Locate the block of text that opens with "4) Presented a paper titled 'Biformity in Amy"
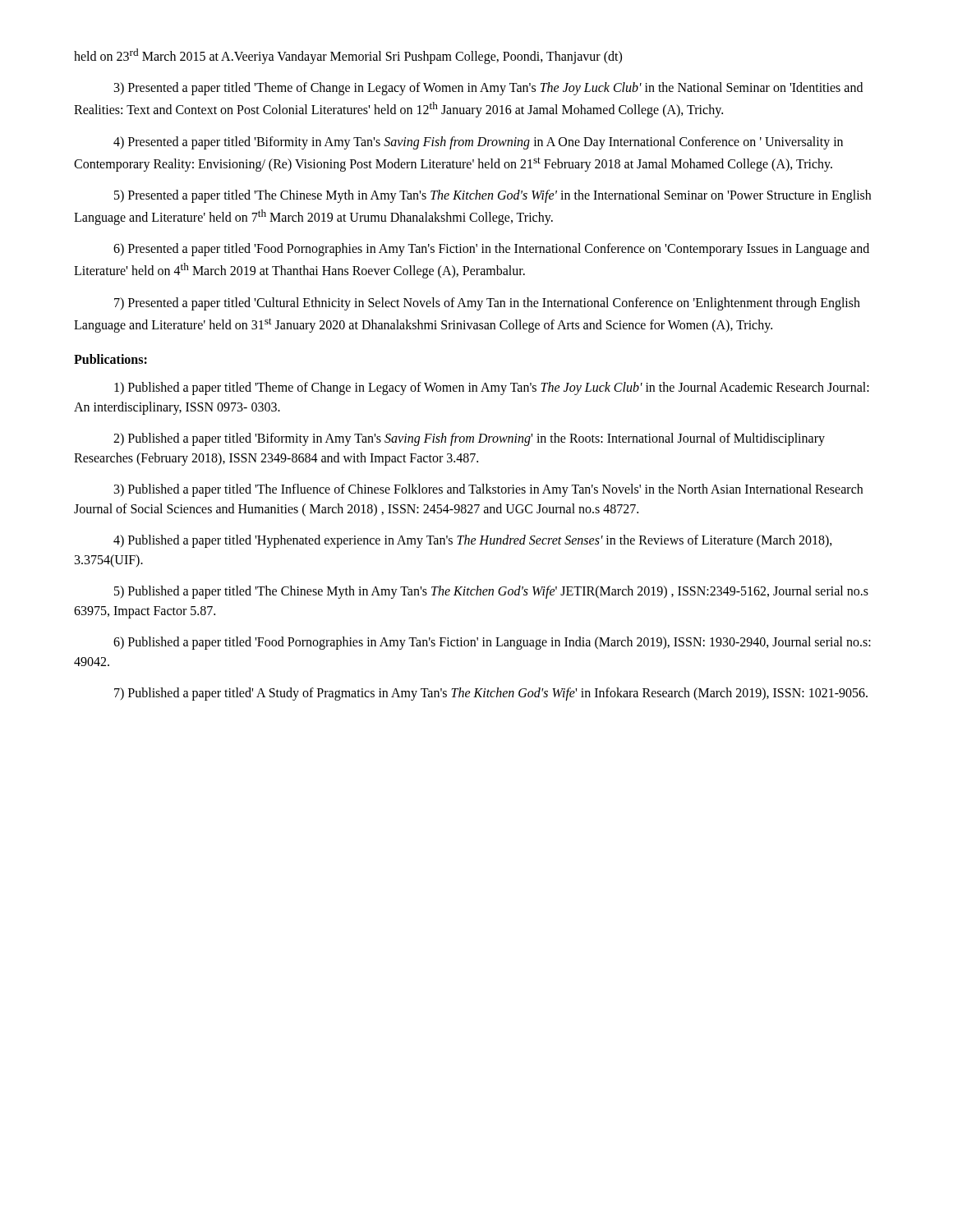This screenshot has height=1232, width=953. pyautogui.click(x=459, y=153)
